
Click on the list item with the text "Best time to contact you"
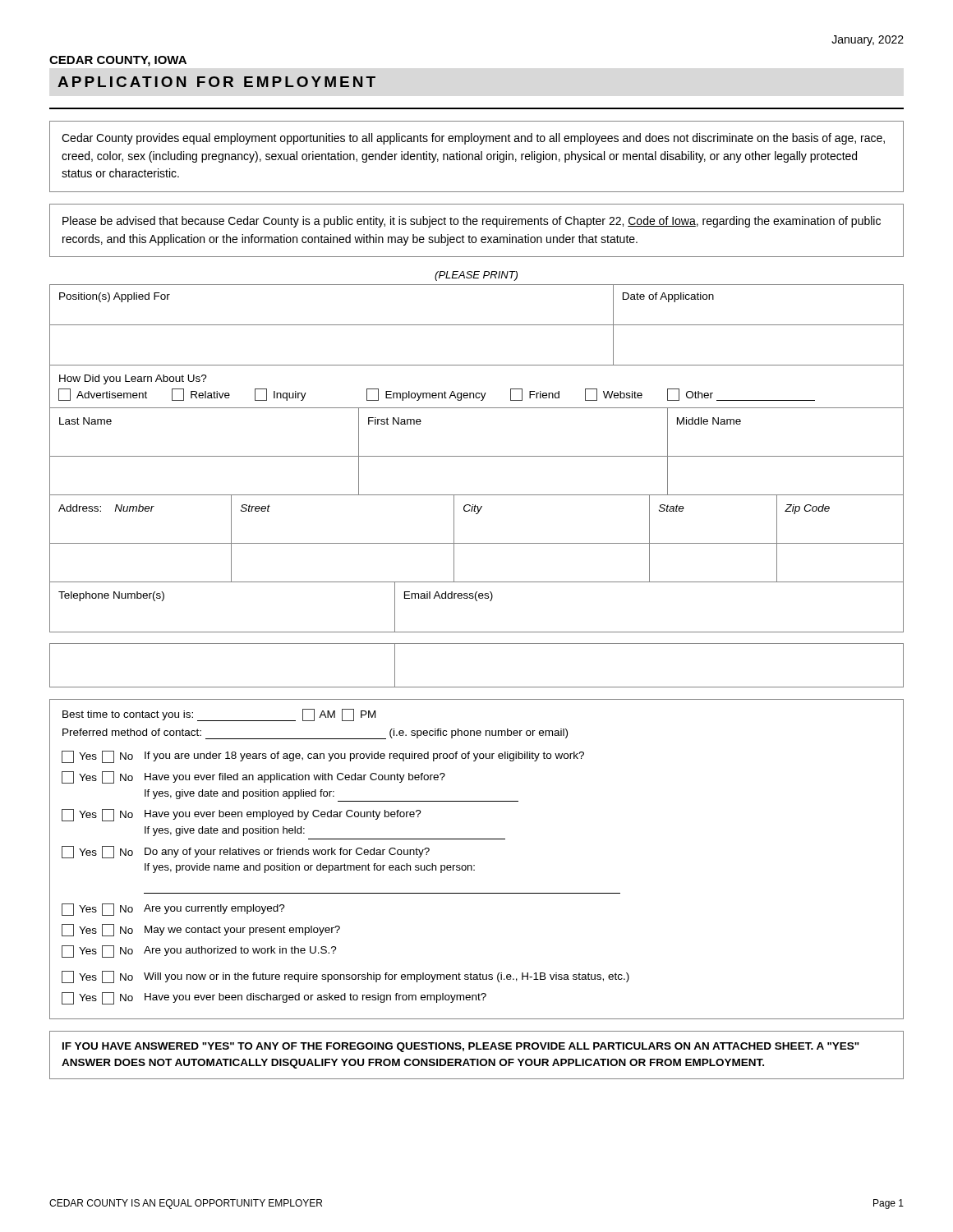coord(476,857)
